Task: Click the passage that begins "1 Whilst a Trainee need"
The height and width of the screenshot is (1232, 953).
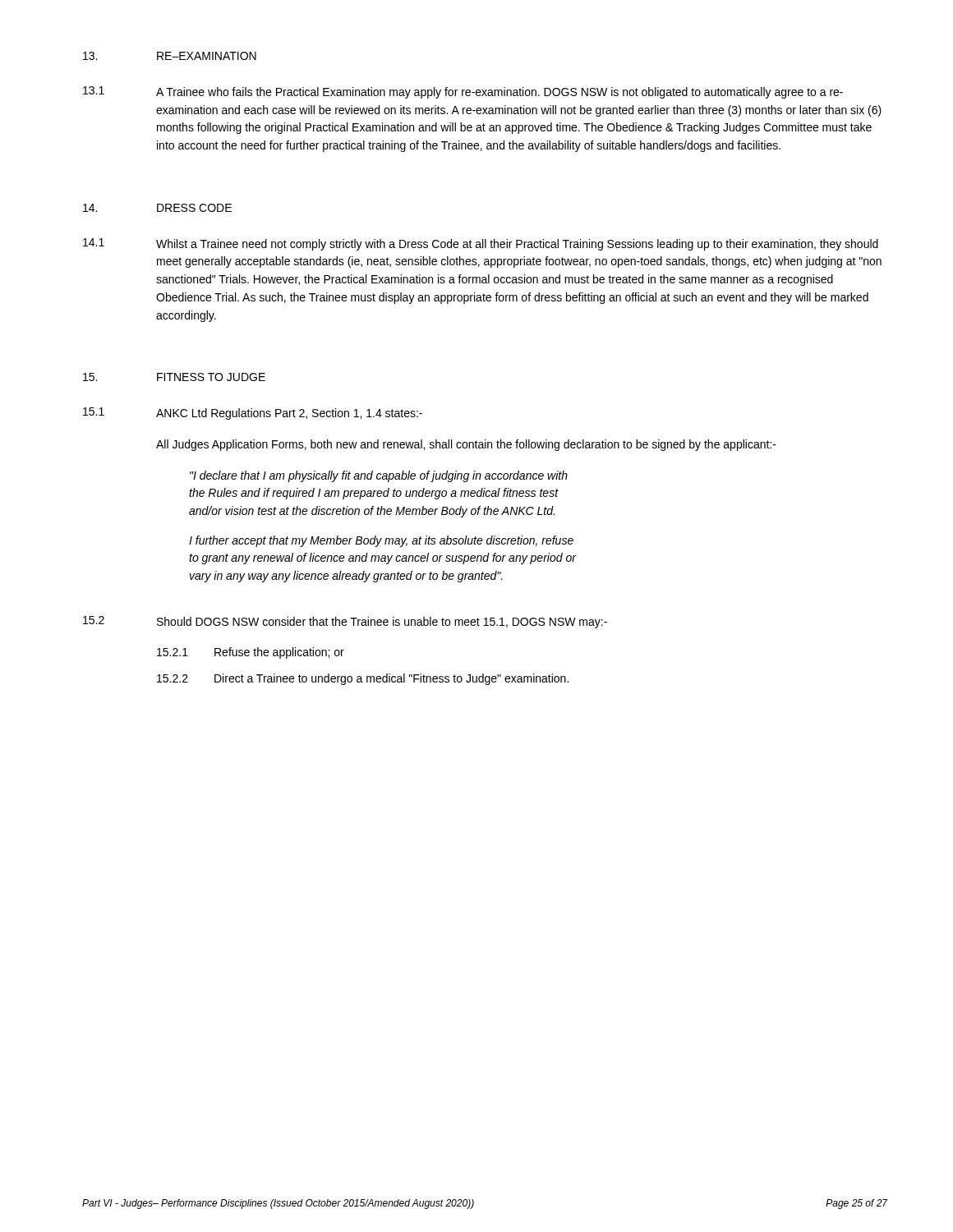Action: coord(485,280)
